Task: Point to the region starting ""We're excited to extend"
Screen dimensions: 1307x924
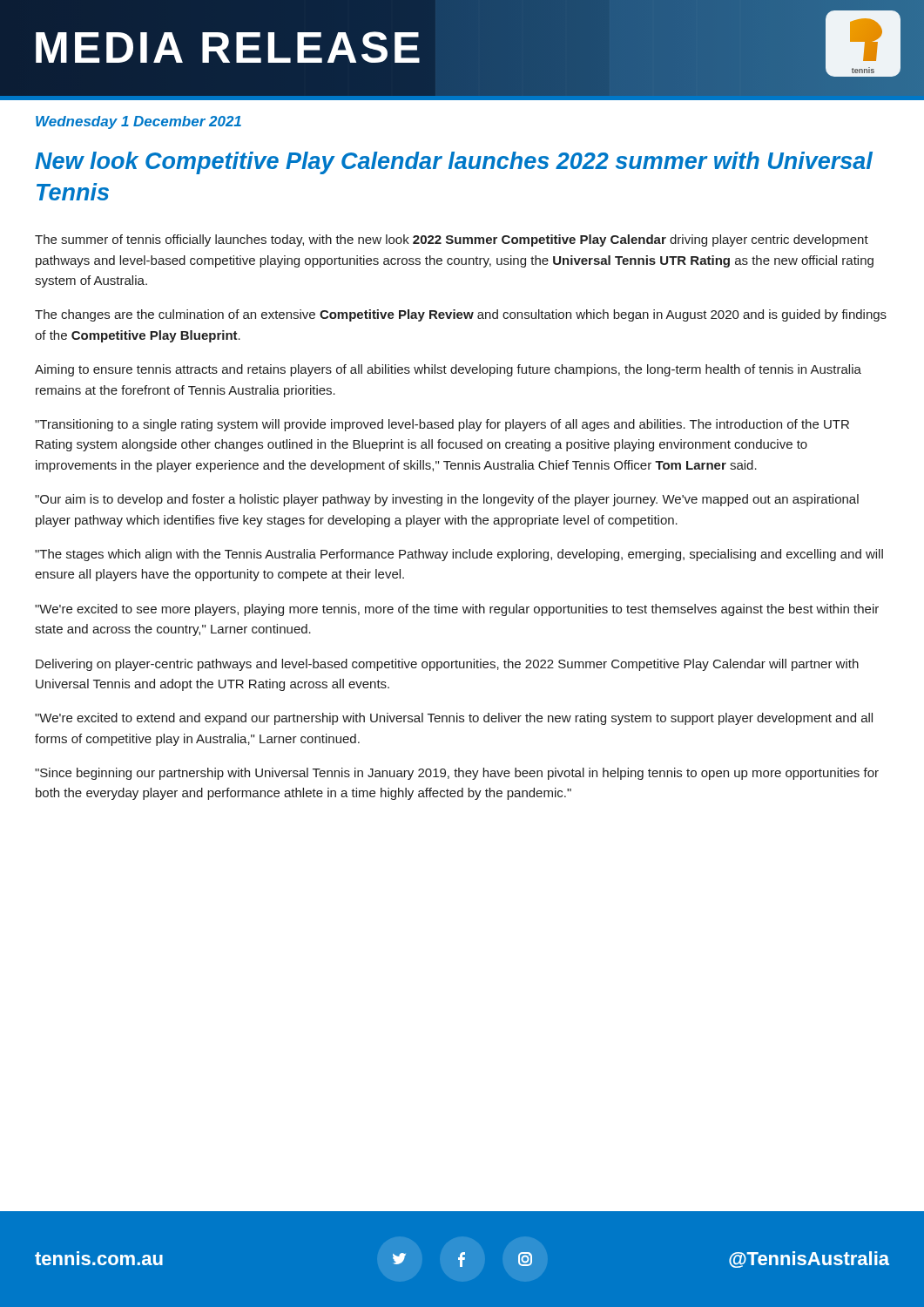Action: coord(454,728)
